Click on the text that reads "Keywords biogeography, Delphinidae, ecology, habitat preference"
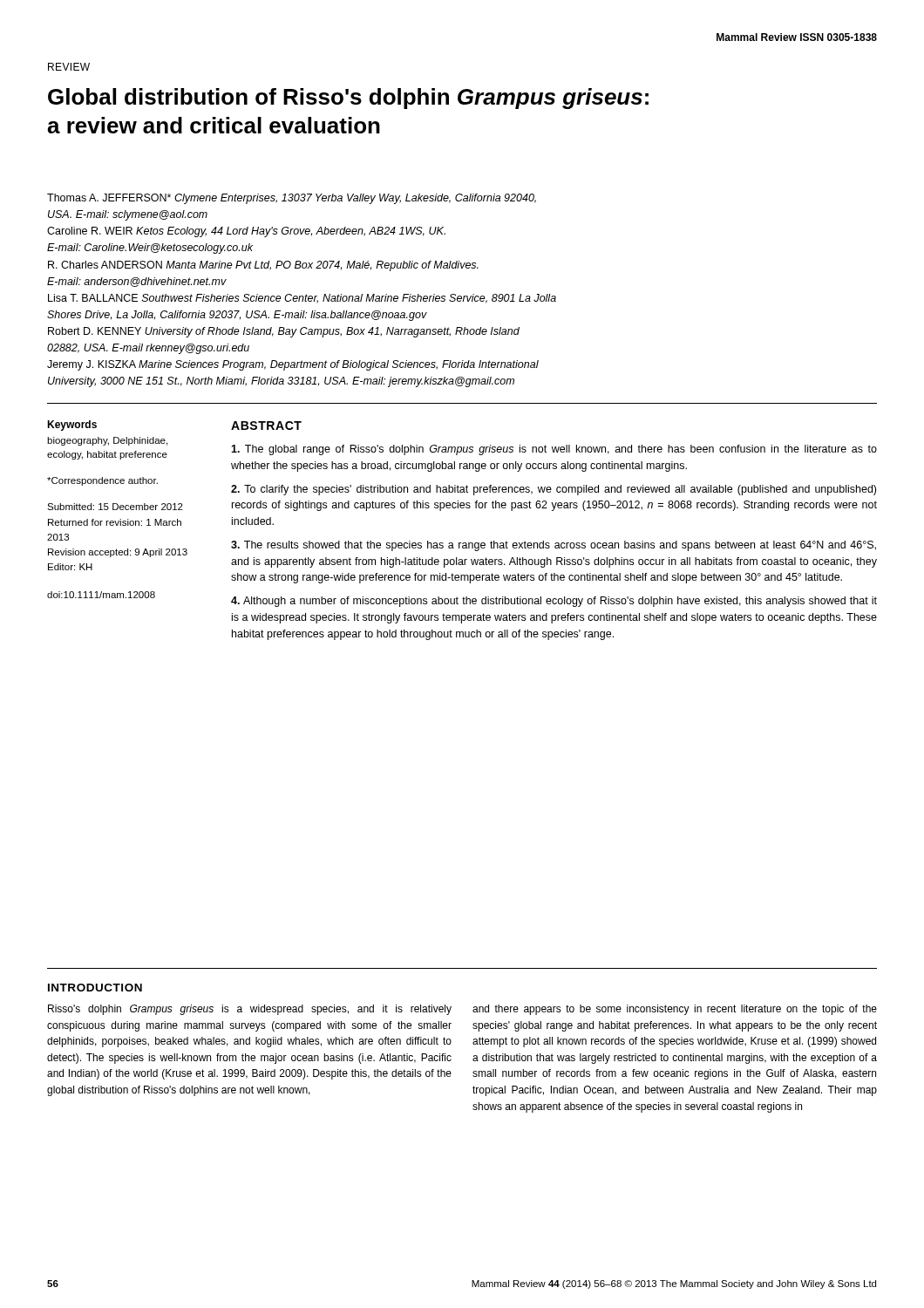Screen dimensions: 1308x924 [123, 440]
